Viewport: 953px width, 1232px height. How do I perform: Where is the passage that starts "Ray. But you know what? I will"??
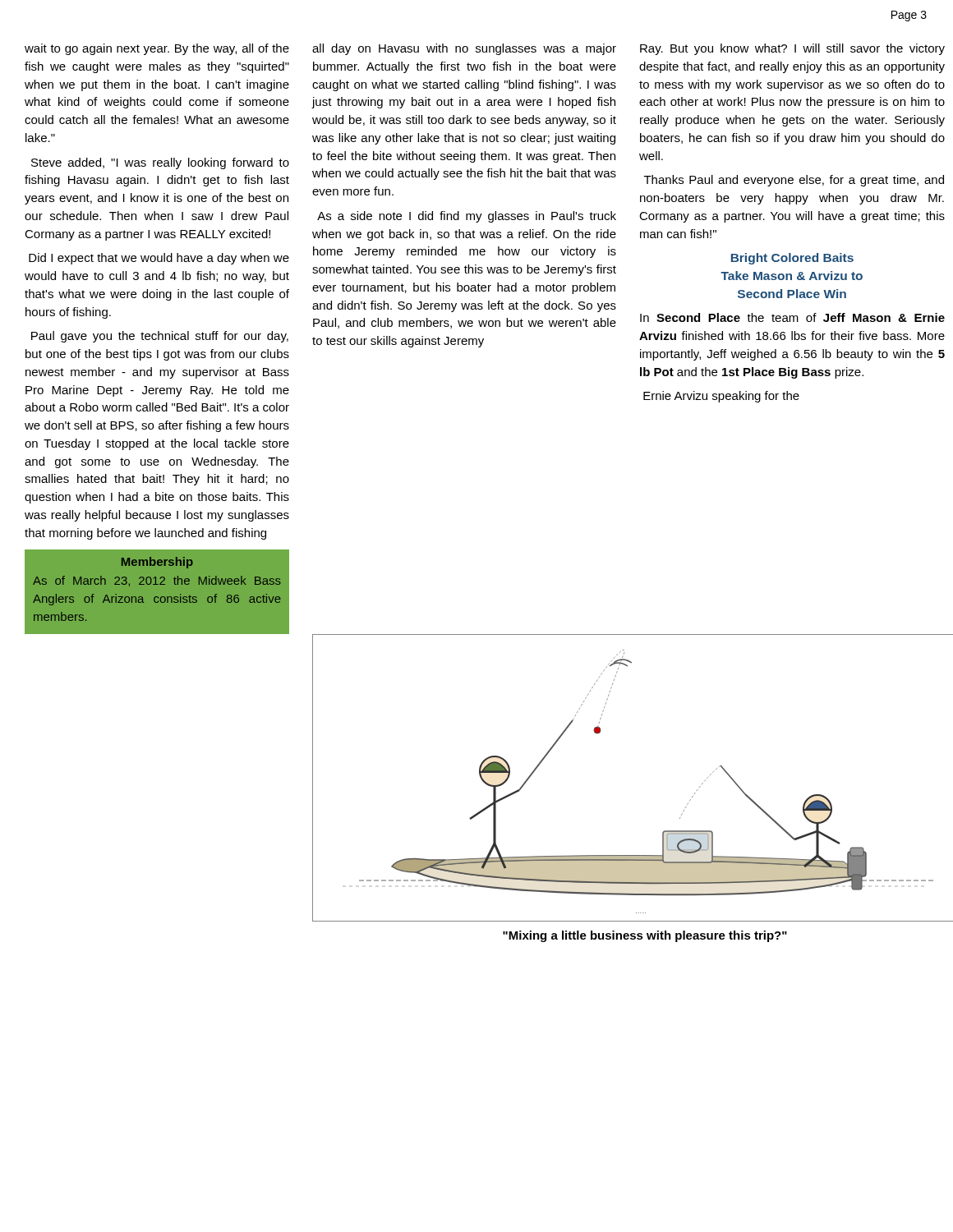coord(792,141)
